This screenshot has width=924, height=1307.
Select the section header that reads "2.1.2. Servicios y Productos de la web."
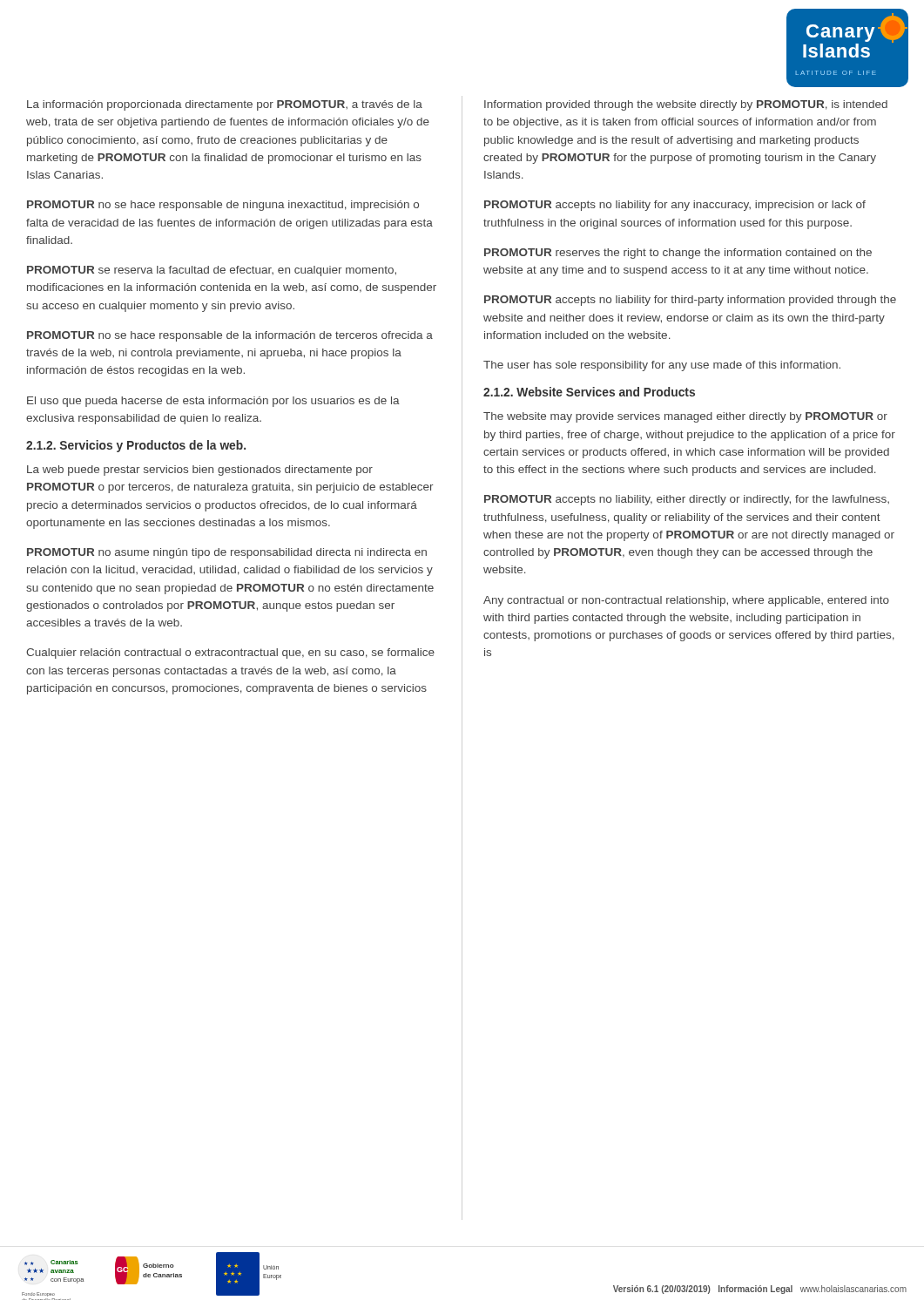136,446
